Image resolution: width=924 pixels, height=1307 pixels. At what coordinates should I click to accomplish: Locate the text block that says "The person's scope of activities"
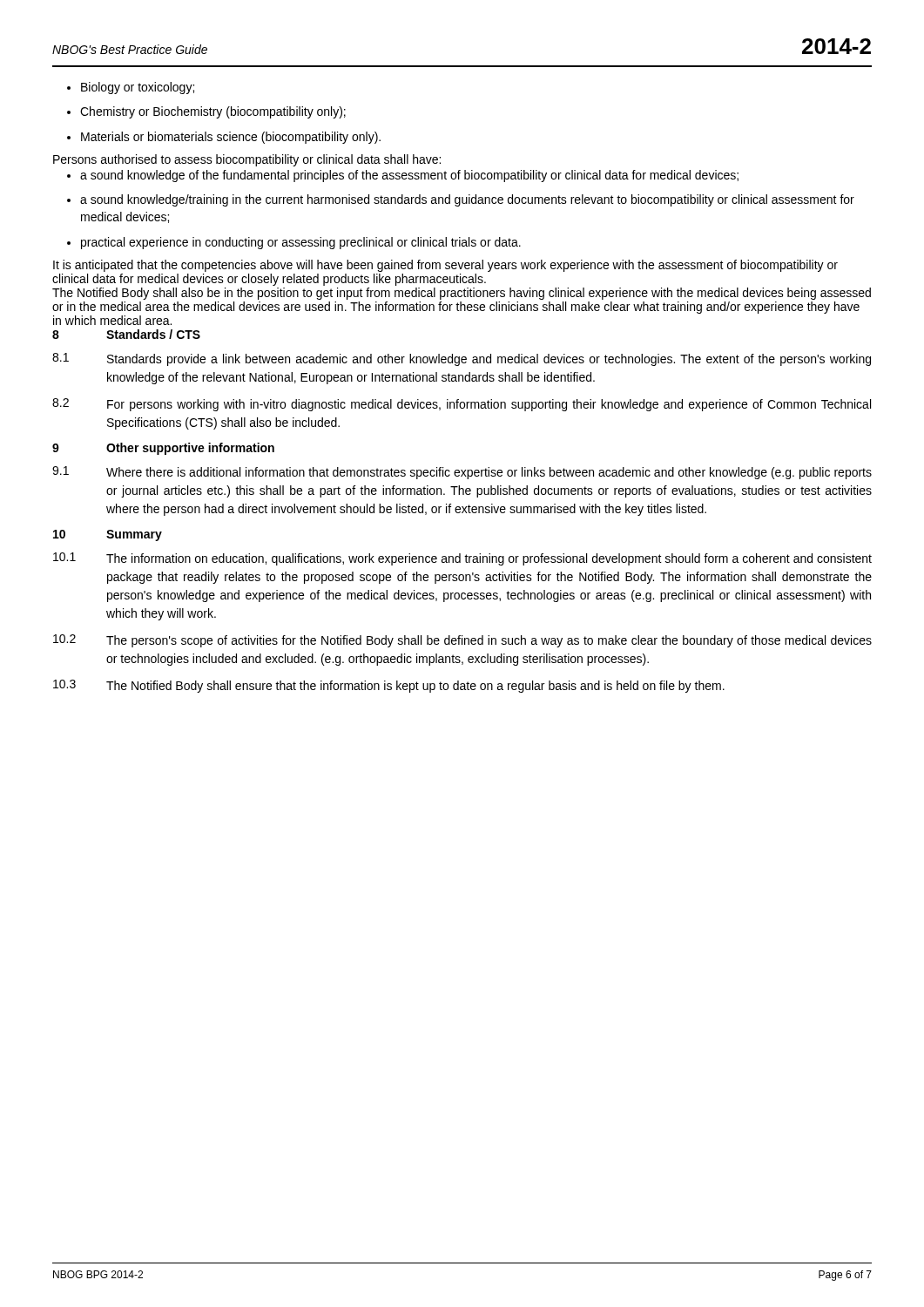tap(489, 650)
